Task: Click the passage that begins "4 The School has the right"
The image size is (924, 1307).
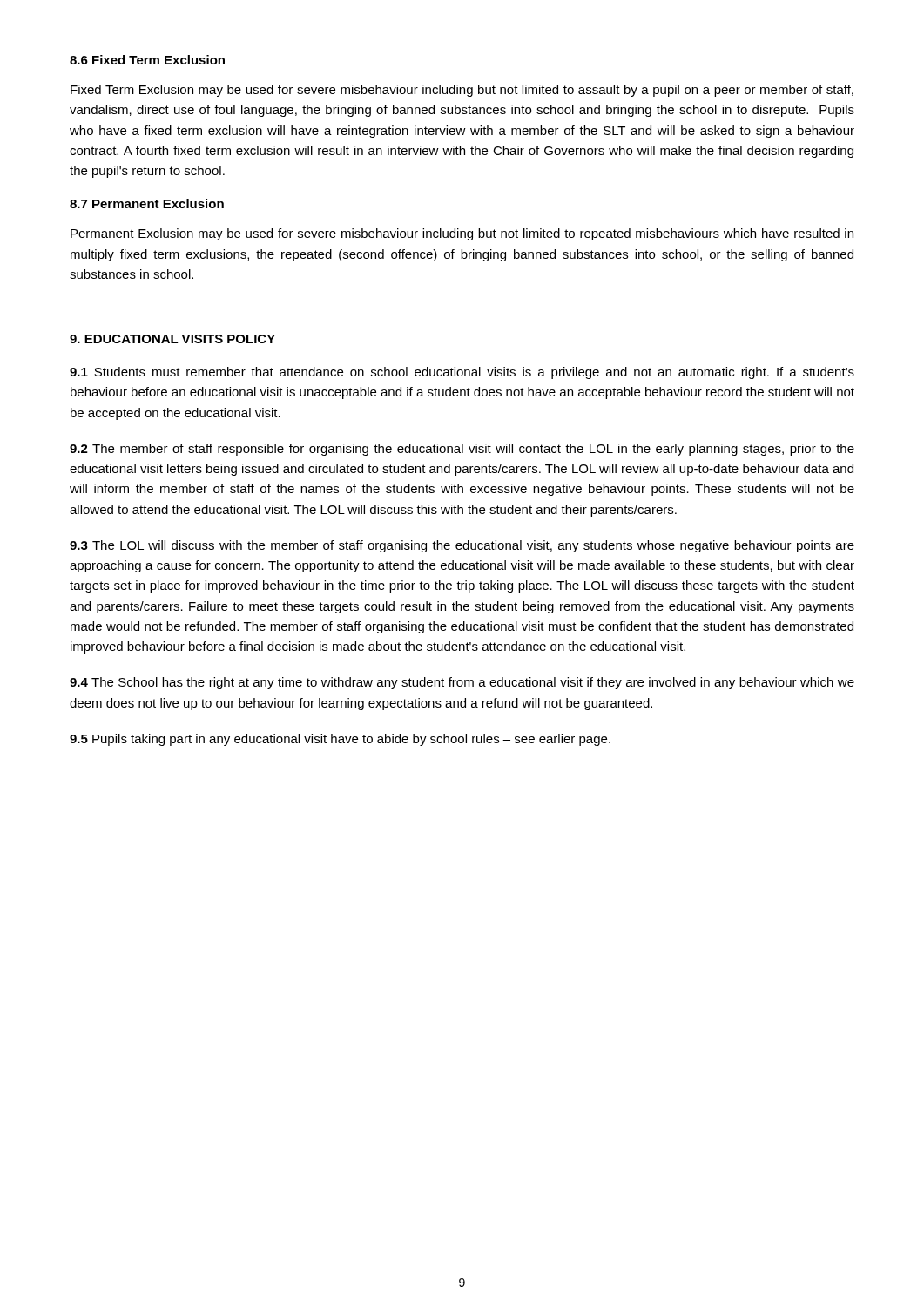Action: point(462,692)
